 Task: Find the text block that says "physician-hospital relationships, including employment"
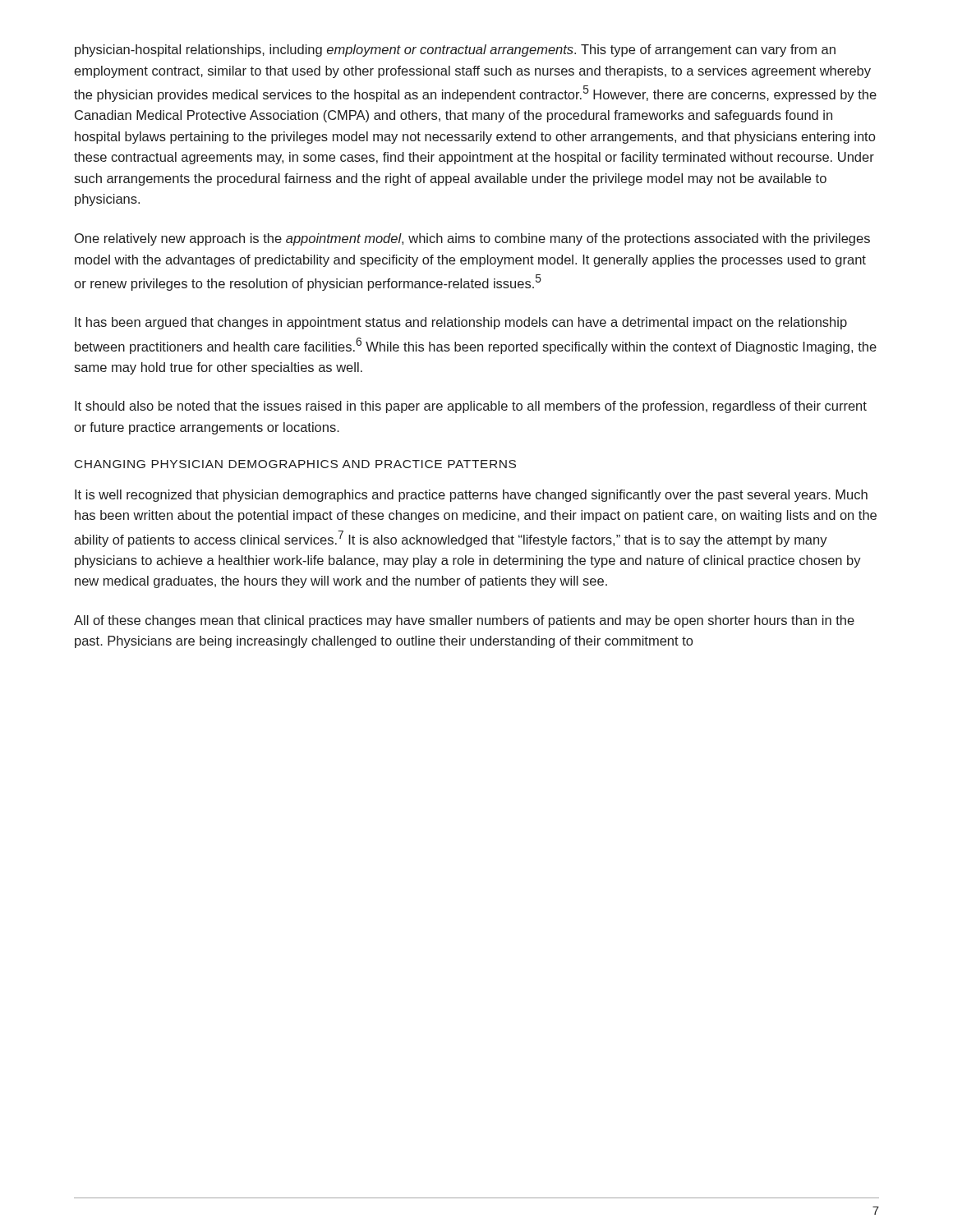pyautogui.click(x=475, y=124)
